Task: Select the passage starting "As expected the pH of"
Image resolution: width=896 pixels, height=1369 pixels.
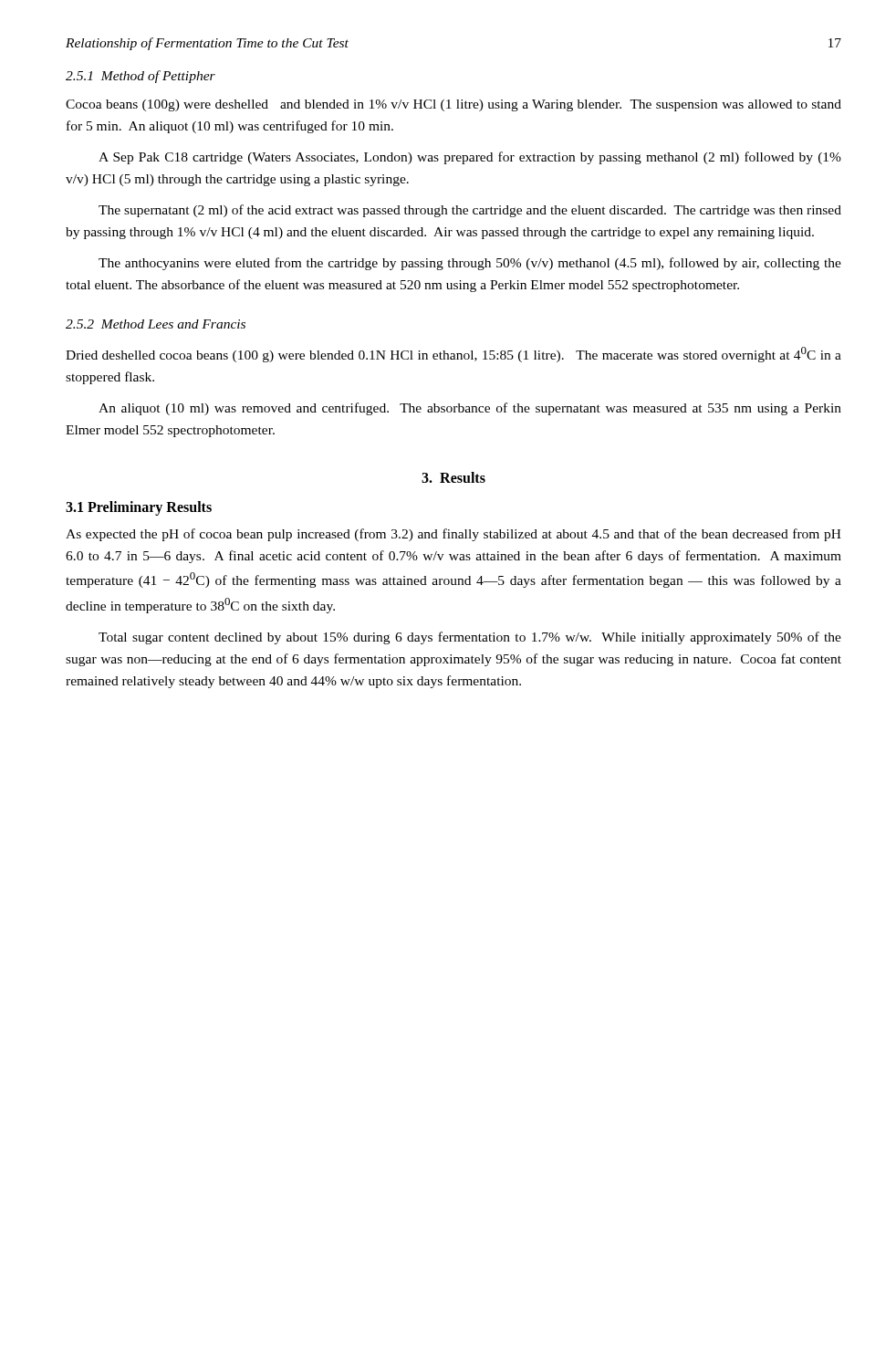Action: point(453,570)
